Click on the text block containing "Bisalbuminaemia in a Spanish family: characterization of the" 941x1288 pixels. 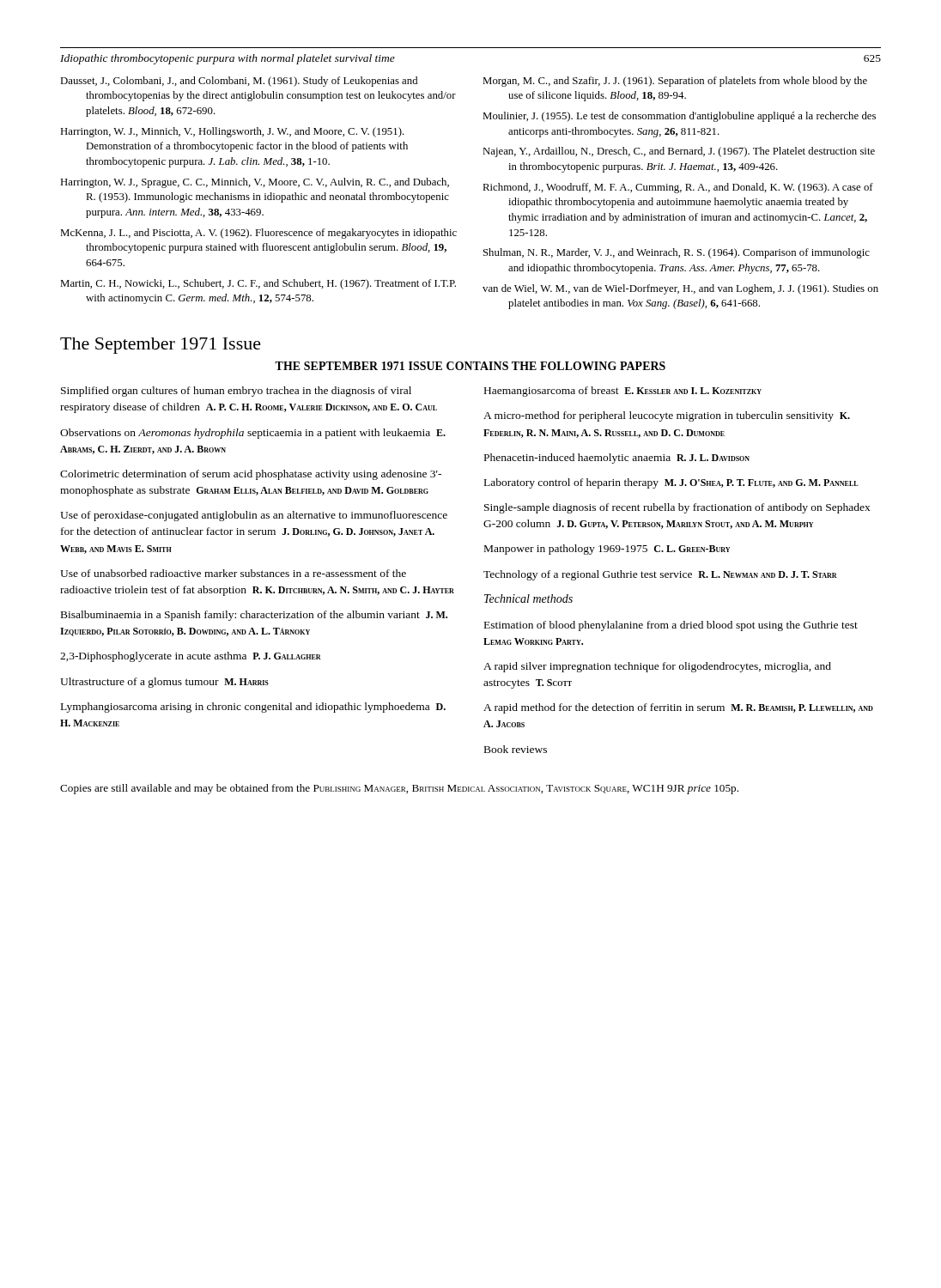pyautogui.click(x=259, y=623)
